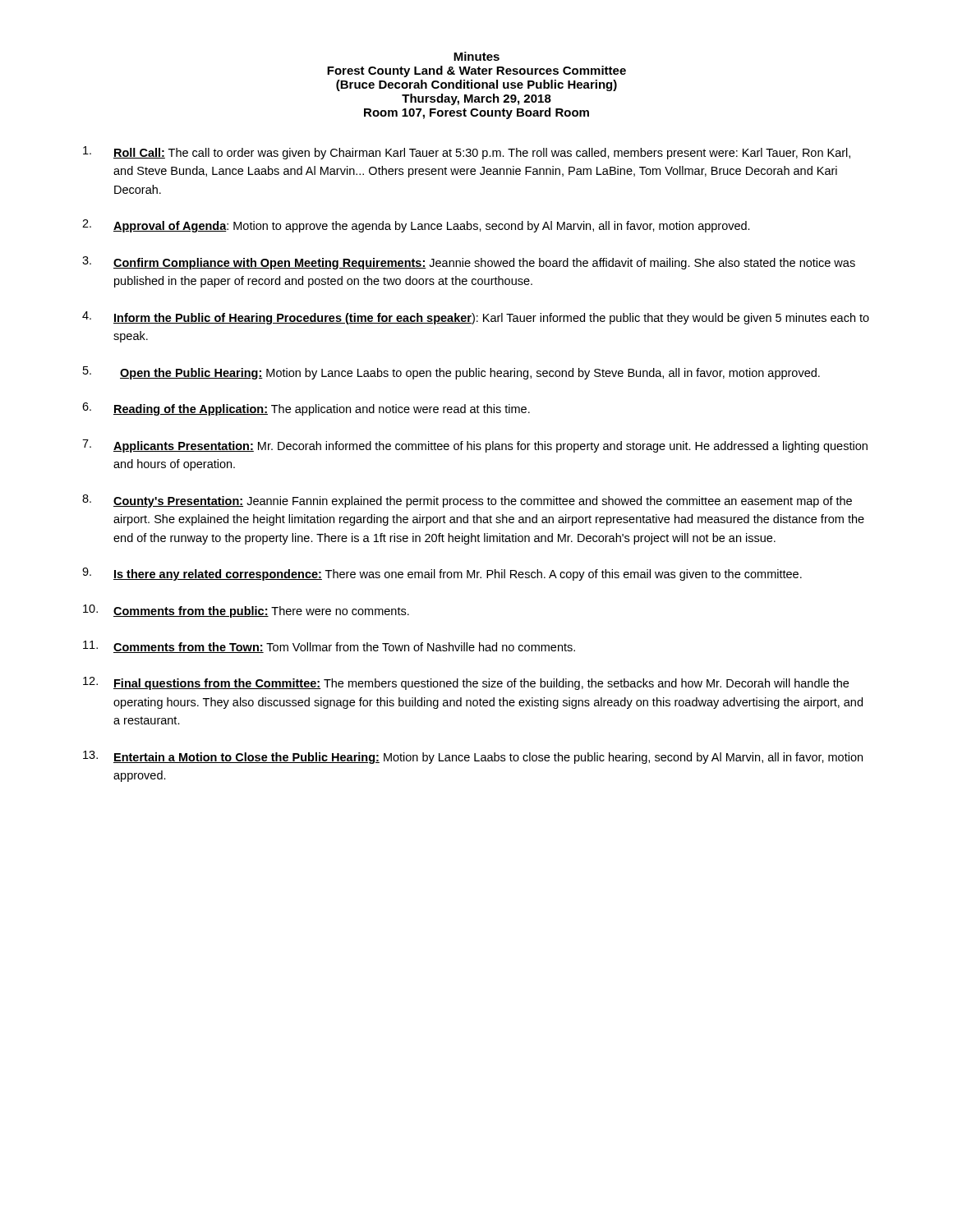
Task: Find the list item that reads "3. Confirm Compliance with Open Meeting Requirements:"
Action: pyautogui.click(x=476, y=272)
